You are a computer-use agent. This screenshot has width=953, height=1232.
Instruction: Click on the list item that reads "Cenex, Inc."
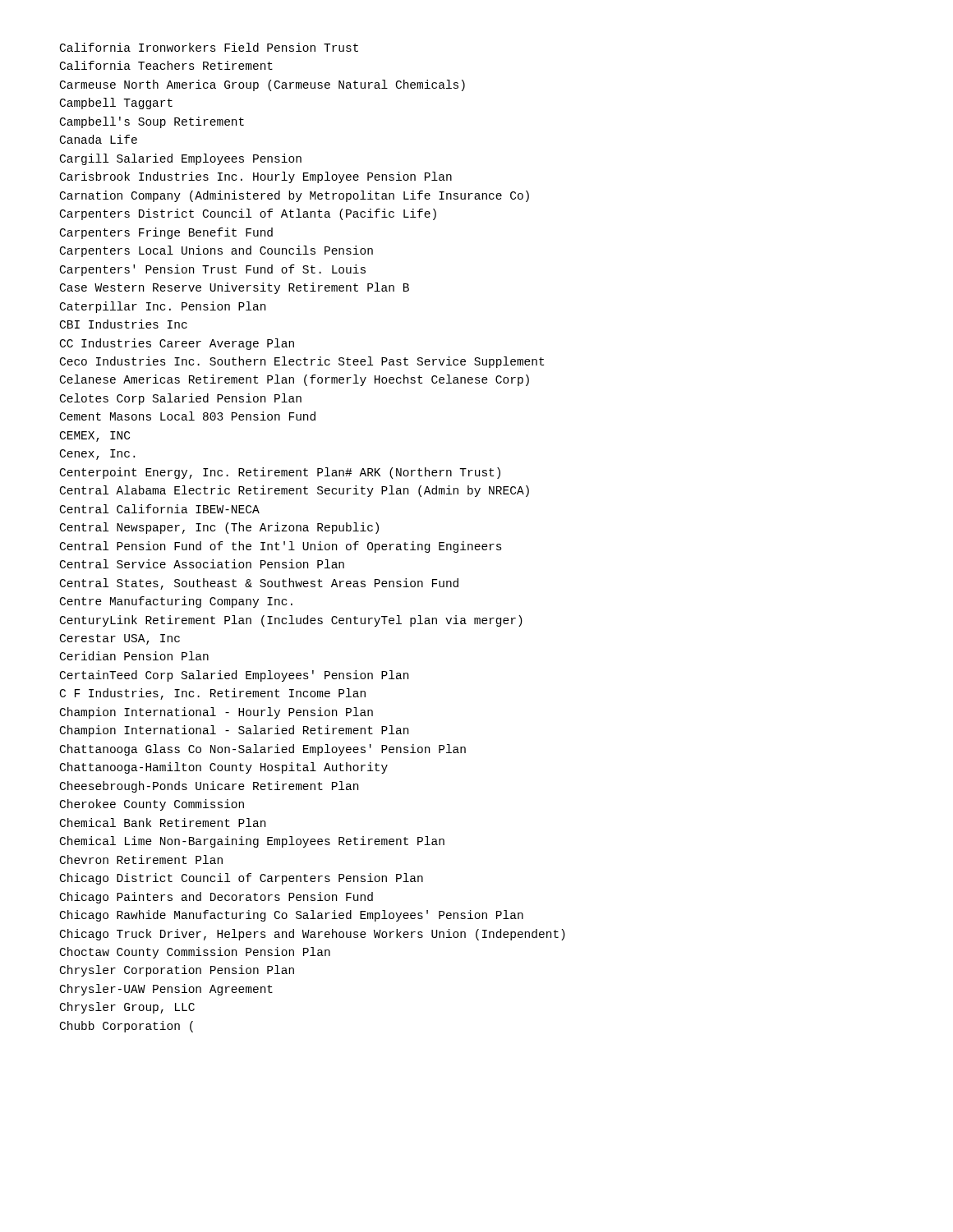98,454
